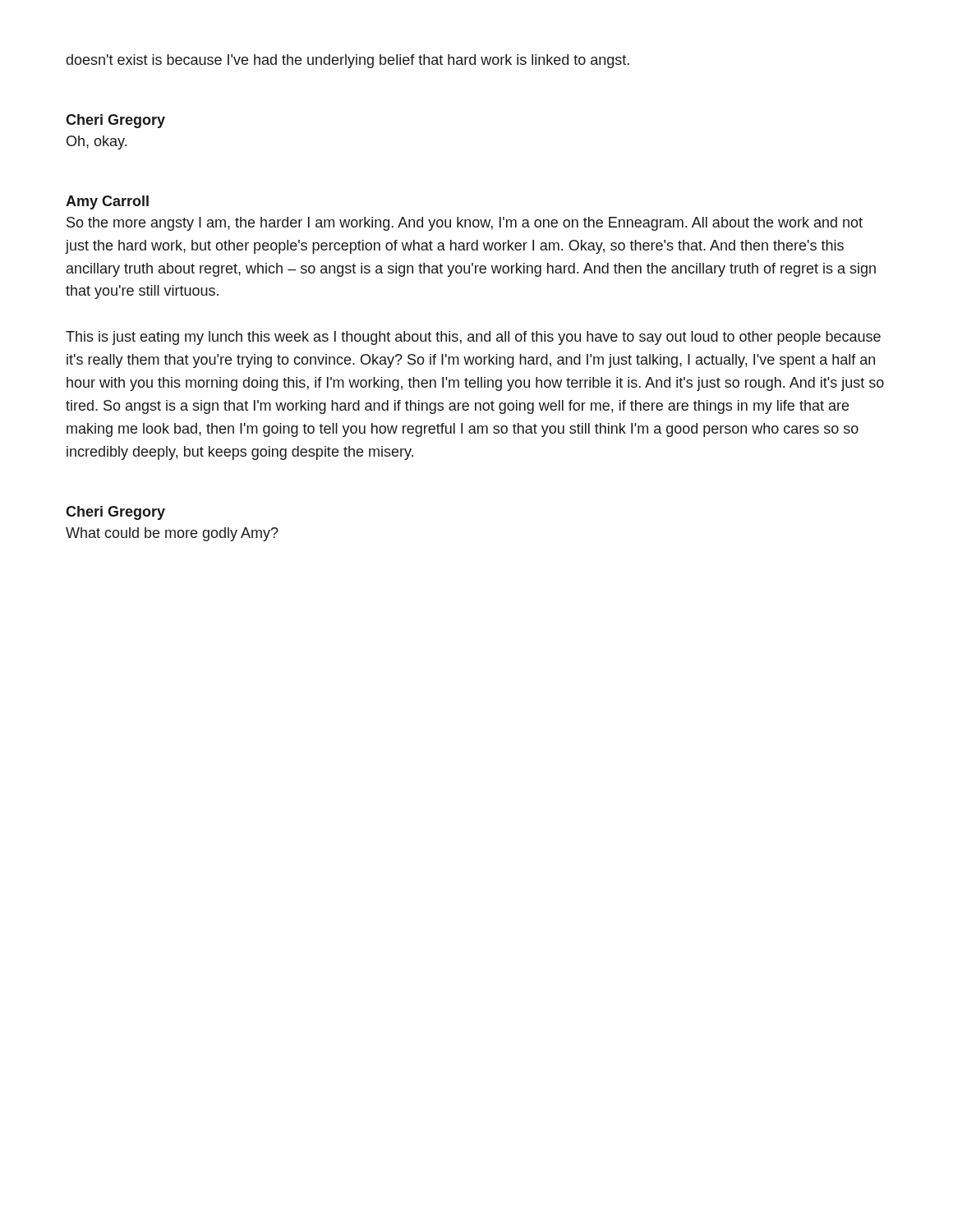The height and width of the screenshot is (1232, 953).
Task: Click on the text block that reads "So the more angsty"
Action: coord(471,257)
